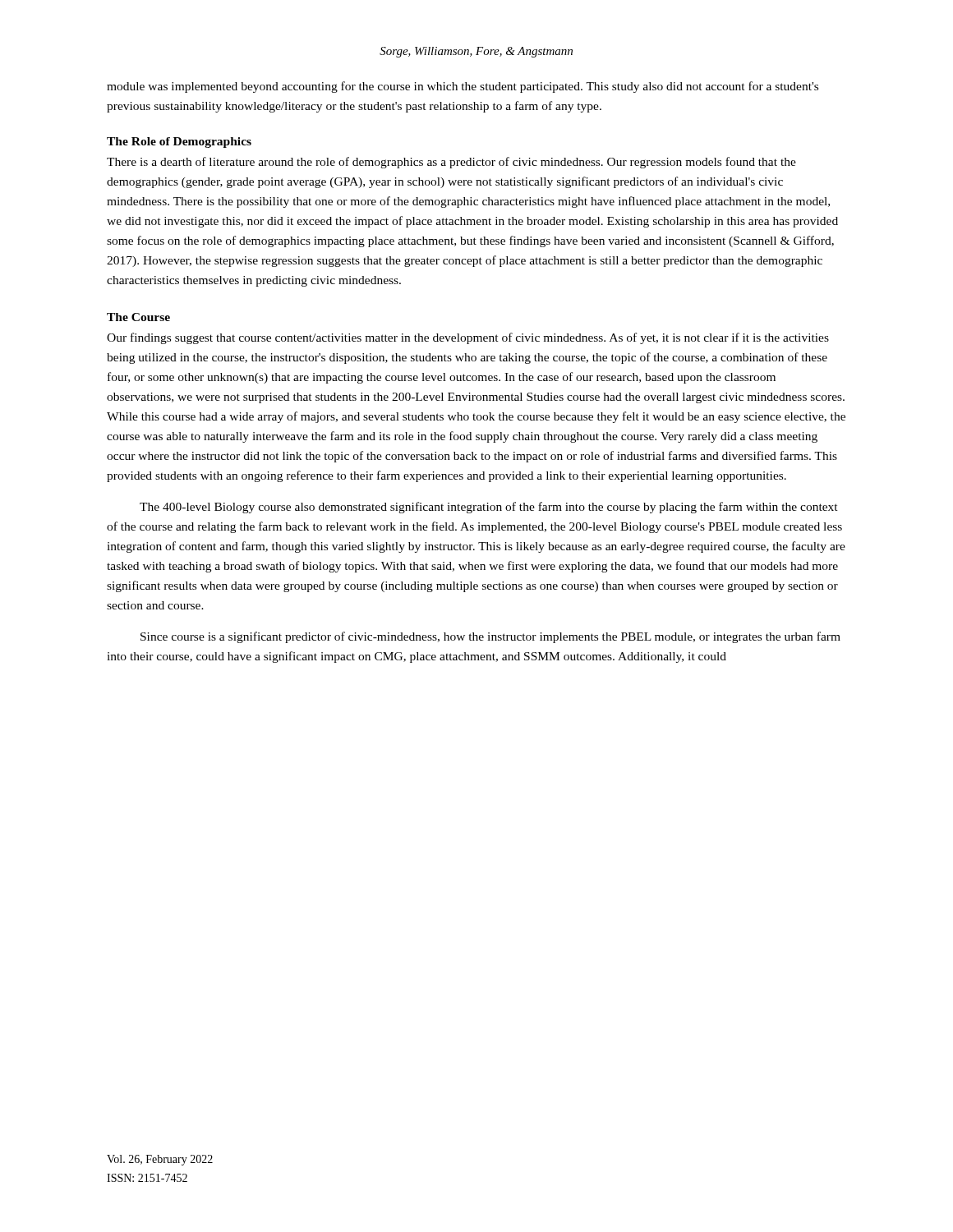953x1232 pixels.
Task: Find the block on this page that starts "The 400-level Biology course also demonstrated significant integration"
Action: coord(476,556)
